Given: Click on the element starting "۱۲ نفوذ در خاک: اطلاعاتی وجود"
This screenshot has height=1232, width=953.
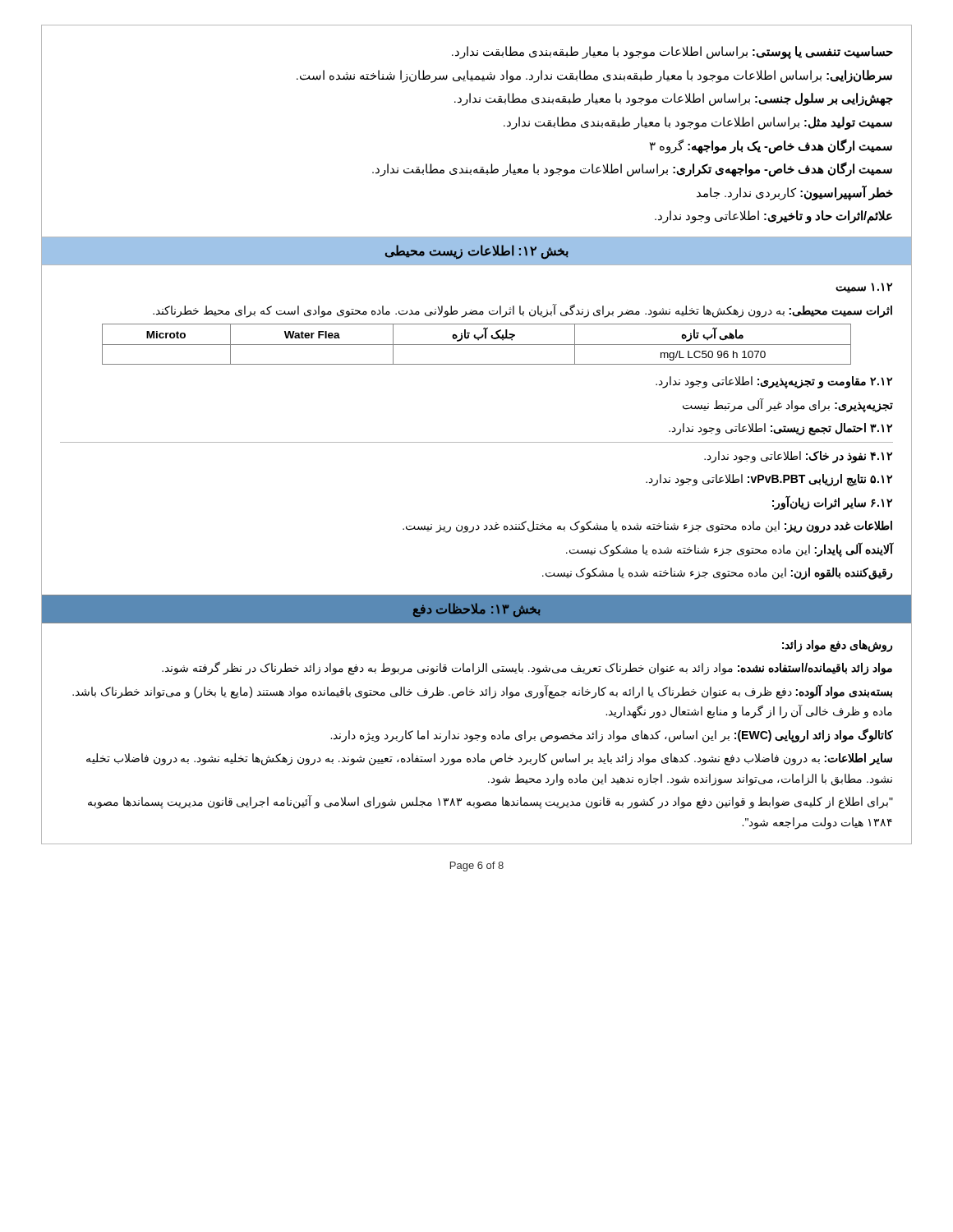Looking at the screenshot, I should [x=476, y=514].
